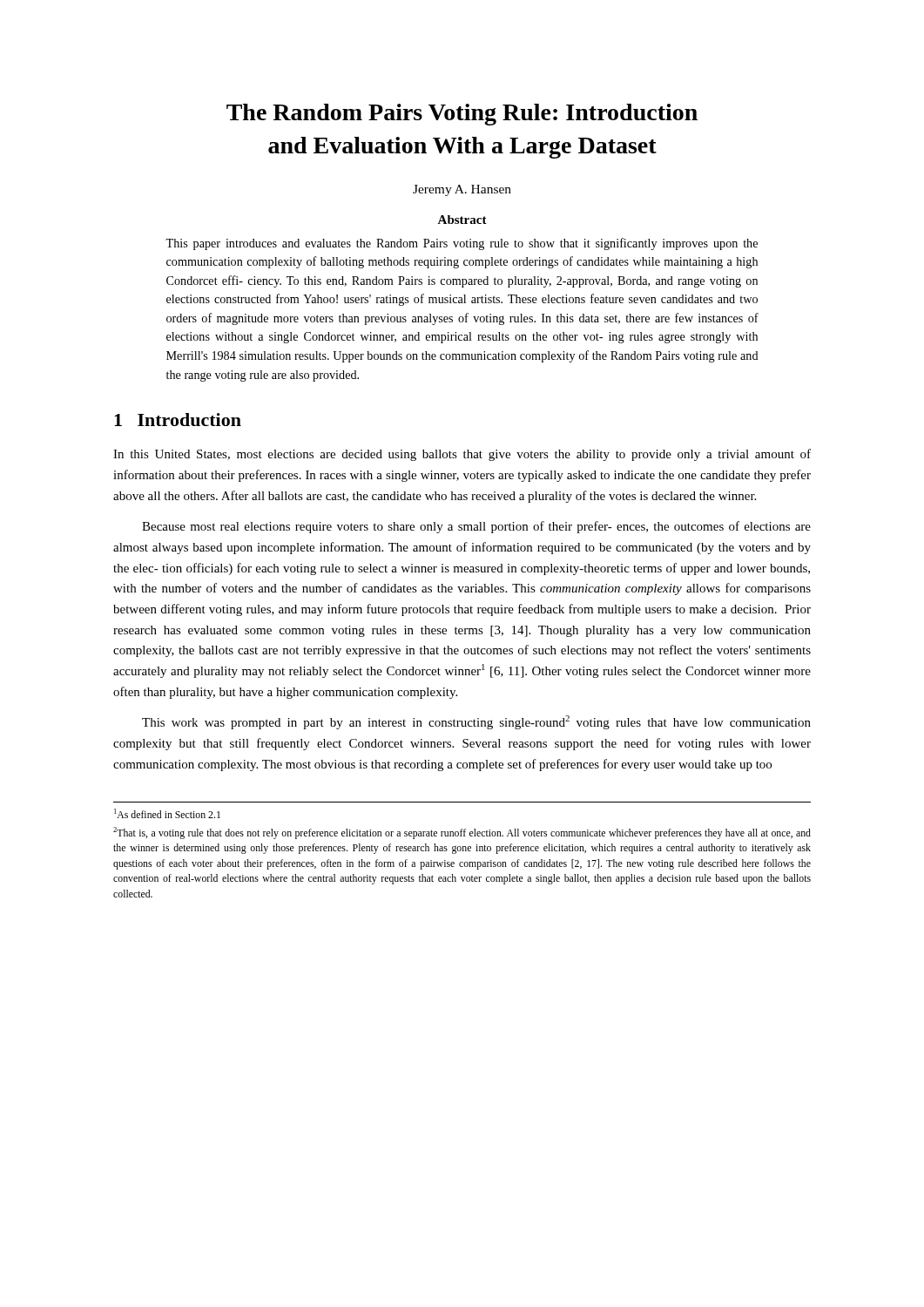The image size is (924, 1307).
Task: Find the element starting "In this United States,"
Action: point(462,610)
